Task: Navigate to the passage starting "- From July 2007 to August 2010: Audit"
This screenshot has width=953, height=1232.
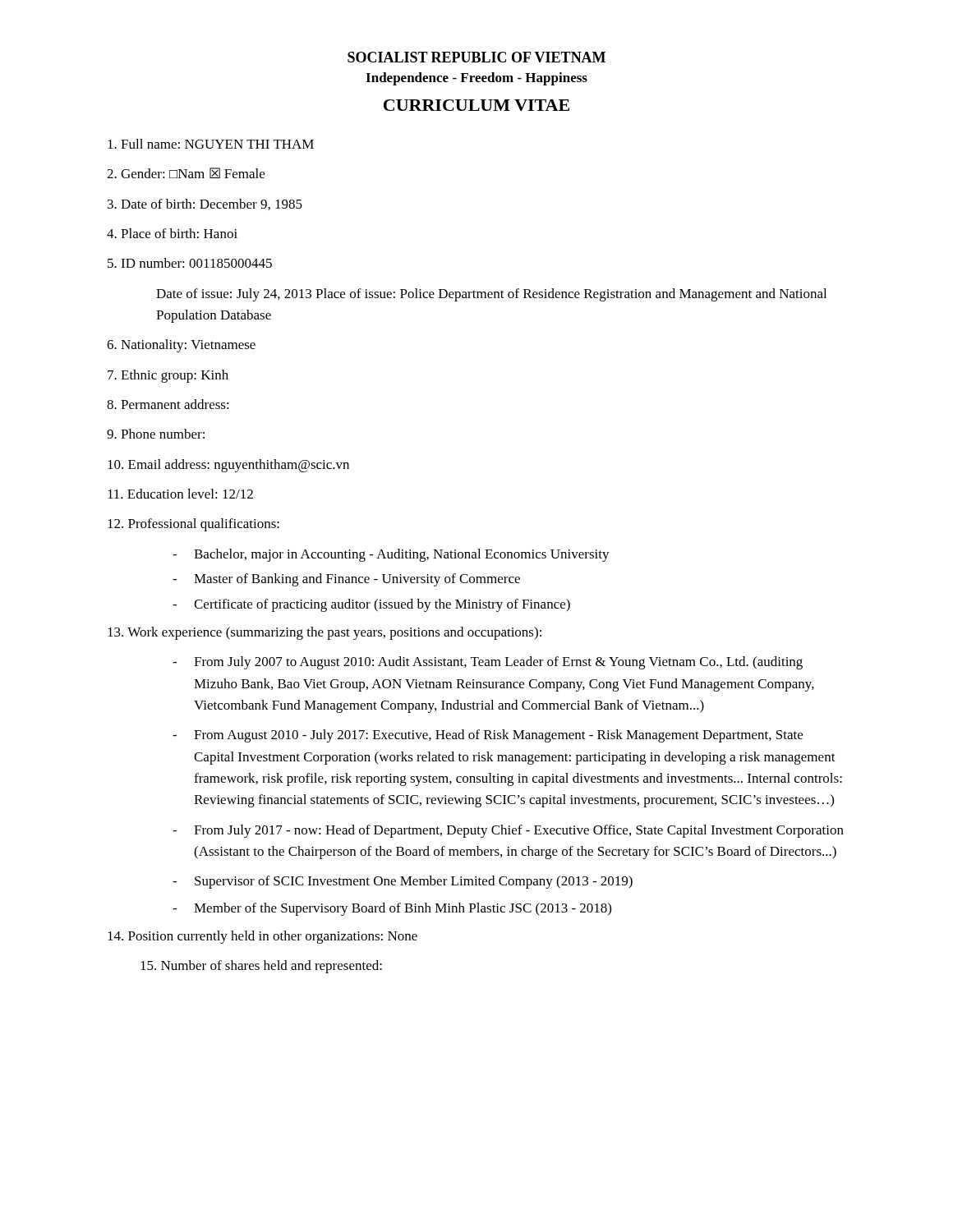Action: click(x=509, y=684)
